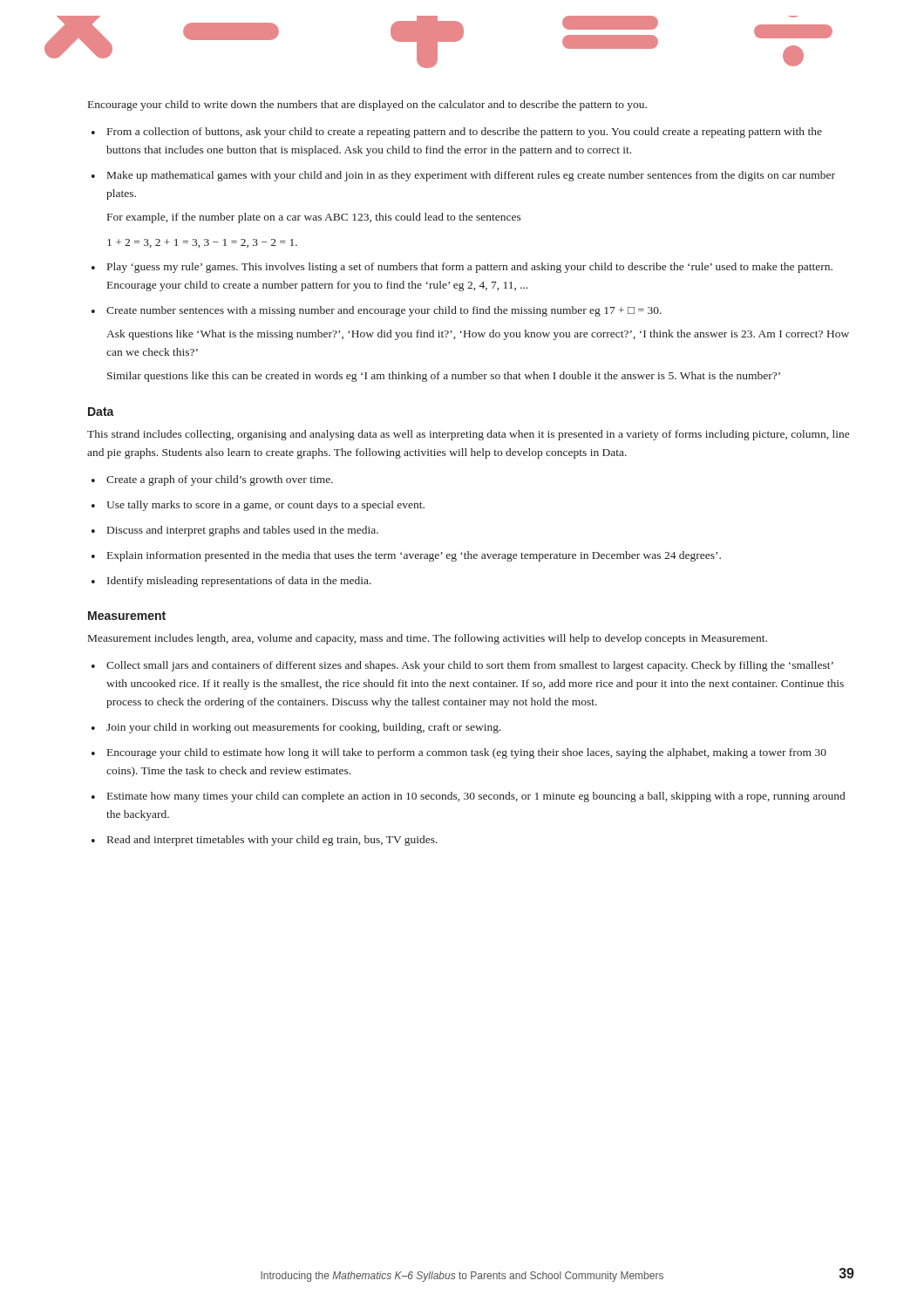Screen dimensions: 1308x924
Task: Click the passage that begins "Use tally marks to score"
Action: 266,504
